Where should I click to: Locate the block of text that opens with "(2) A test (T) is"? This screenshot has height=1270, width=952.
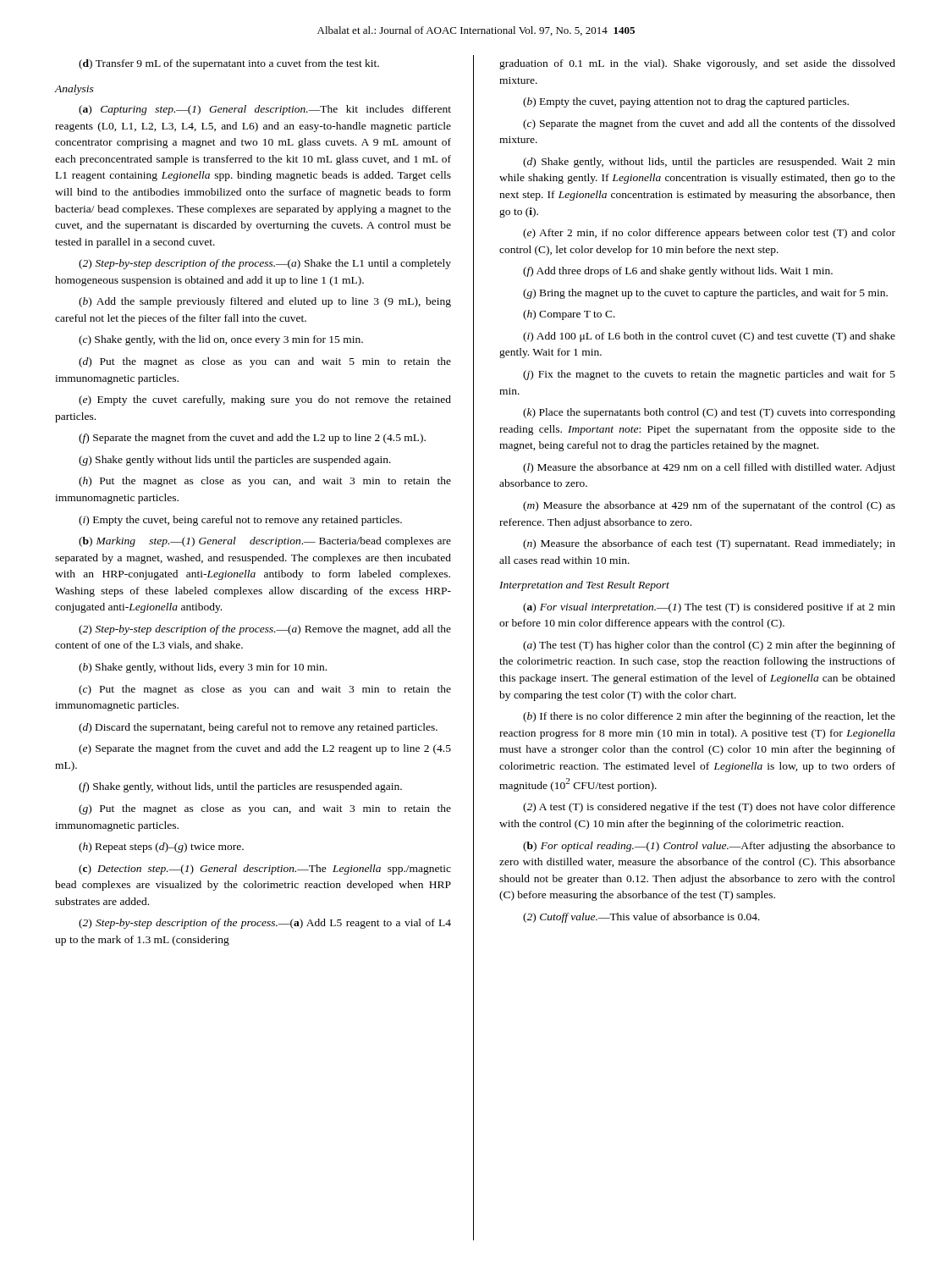[x=697, y=815]
